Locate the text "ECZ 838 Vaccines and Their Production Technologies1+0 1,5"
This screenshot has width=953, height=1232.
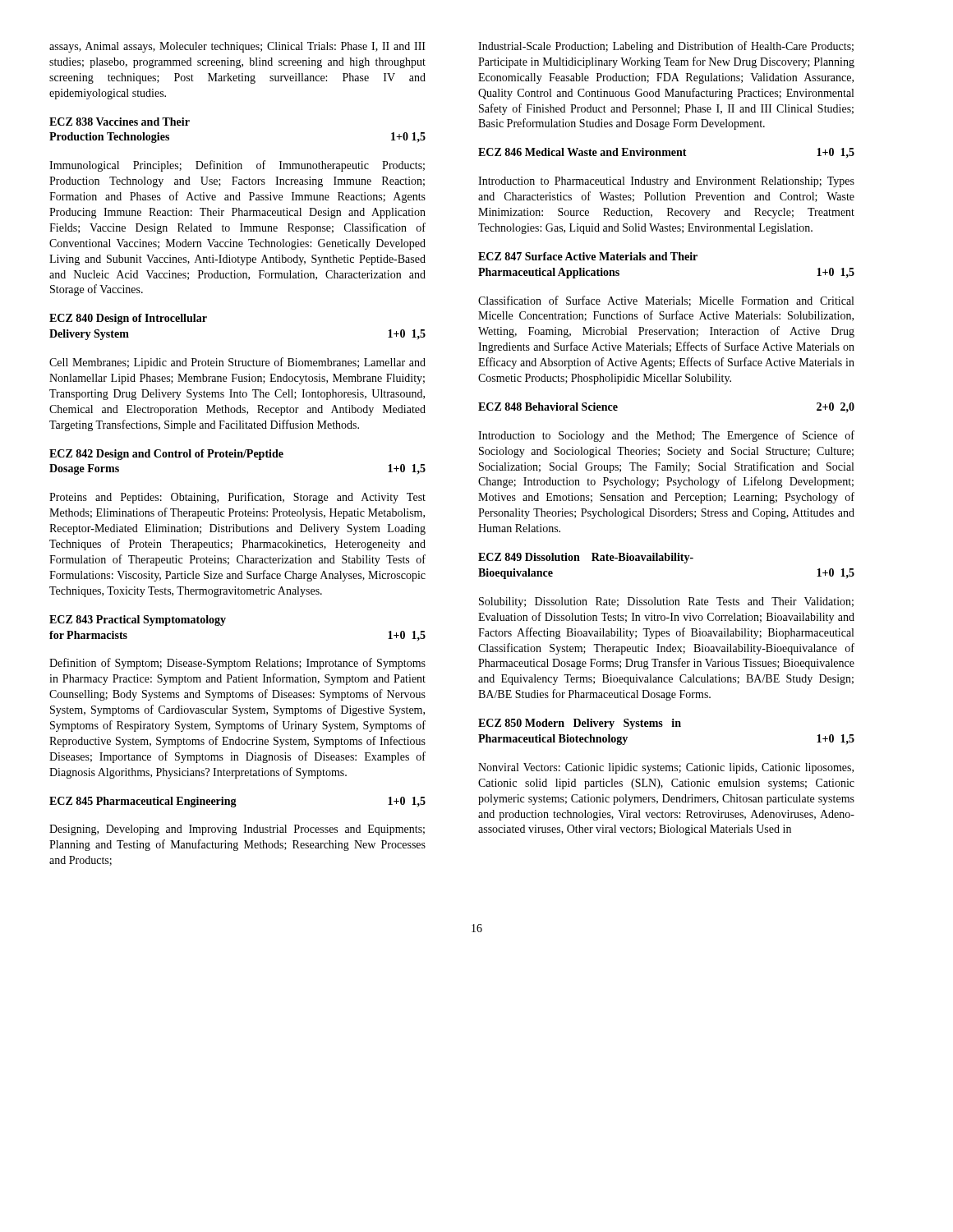pyautogui.click(x=120, y=122)
